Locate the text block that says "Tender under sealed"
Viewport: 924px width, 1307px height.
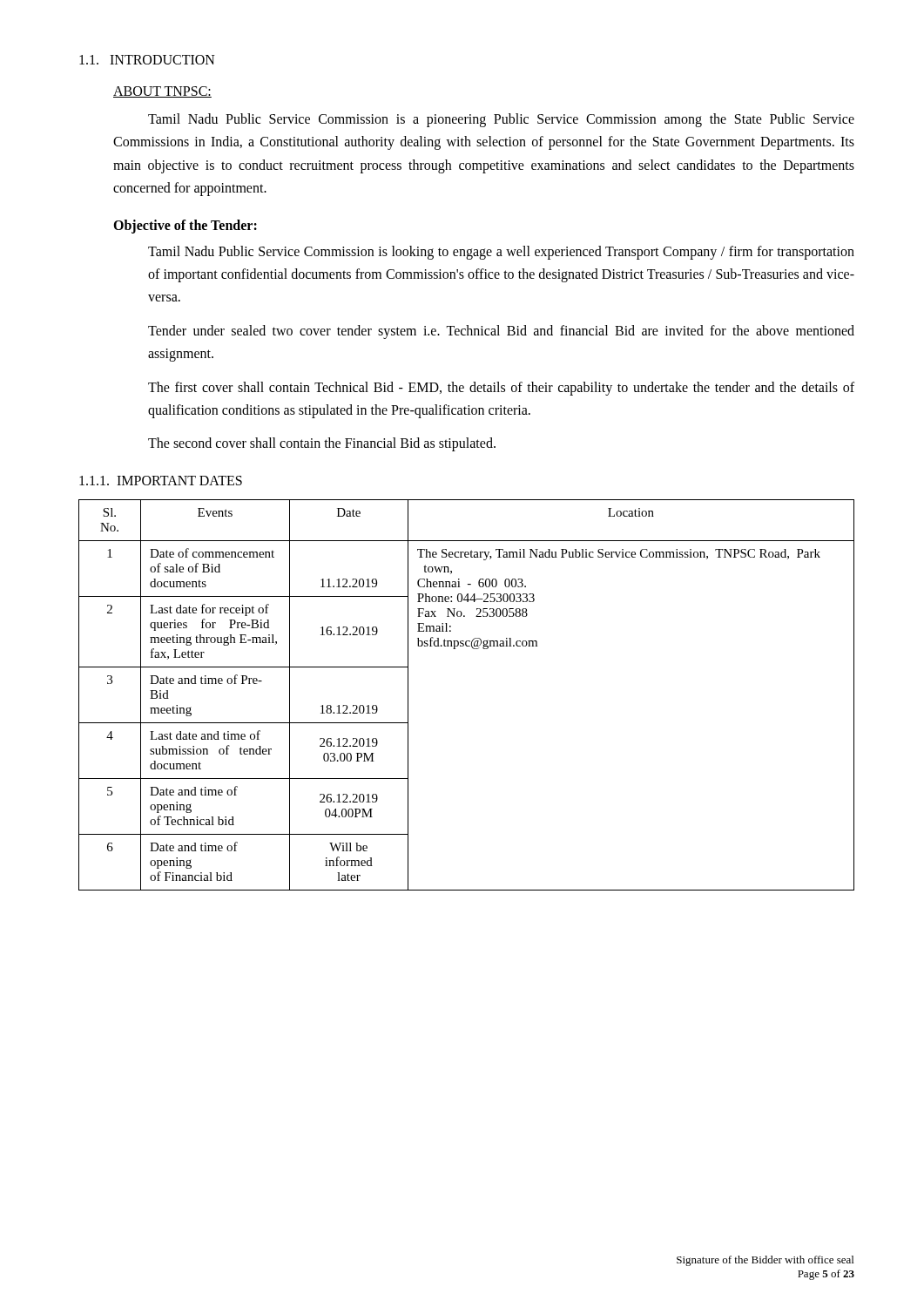point(501,343)
